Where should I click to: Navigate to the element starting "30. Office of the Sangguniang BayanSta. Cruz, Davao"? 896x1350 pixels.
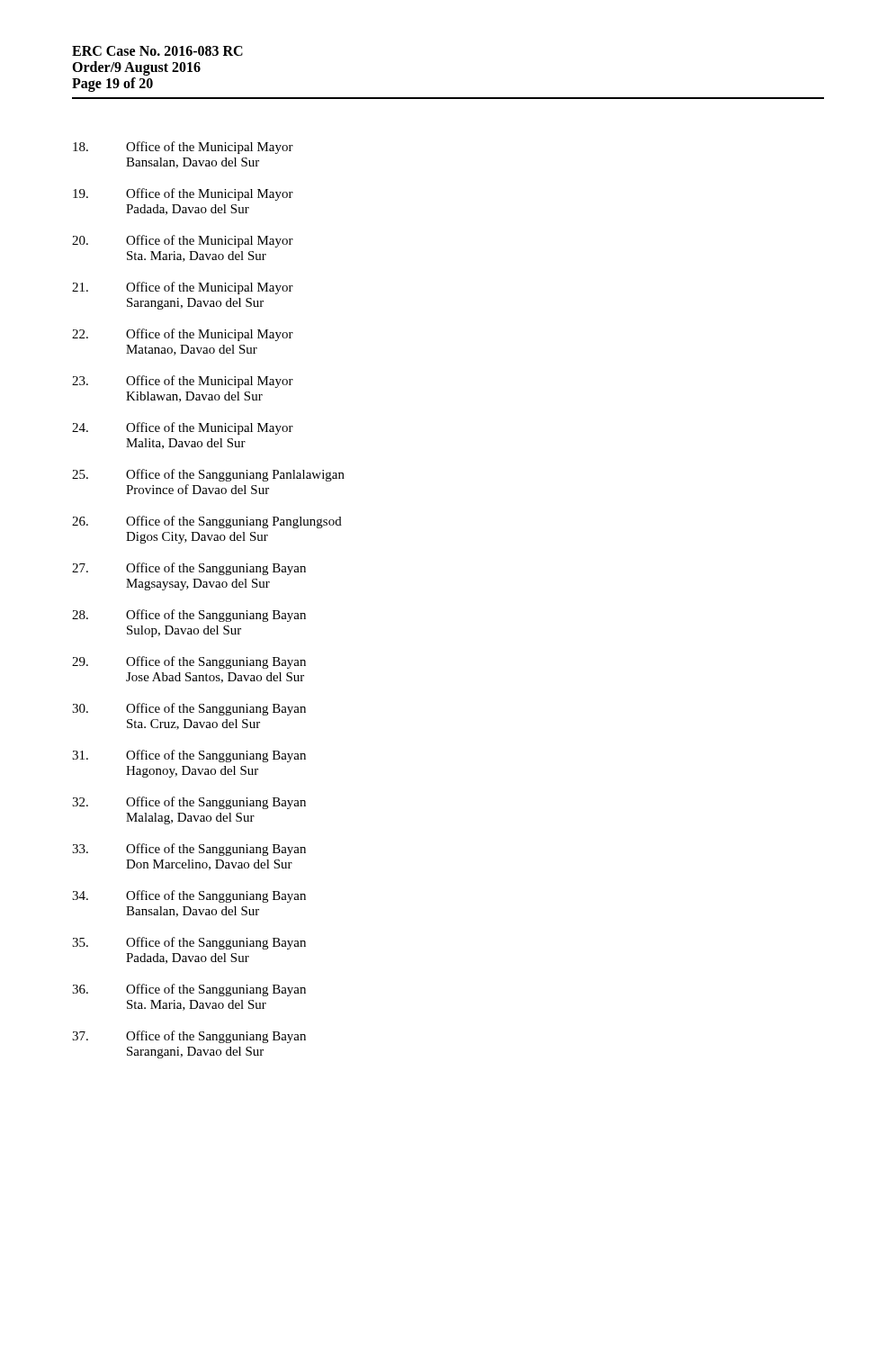point(189,709)
